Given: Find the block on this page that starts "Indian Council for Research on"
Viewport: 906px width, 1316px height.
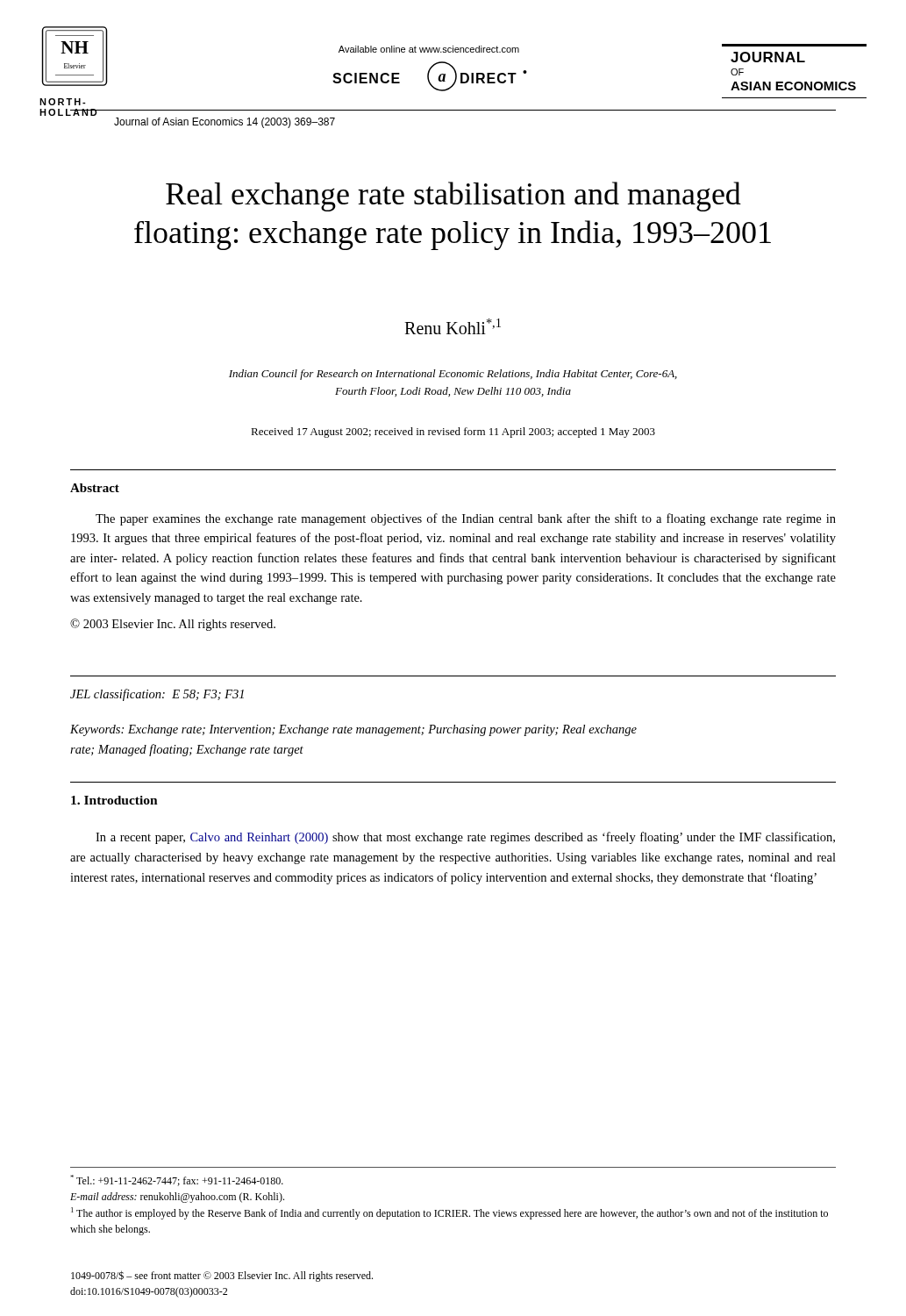Looking at the screenshot, I should tap(453, 382).
